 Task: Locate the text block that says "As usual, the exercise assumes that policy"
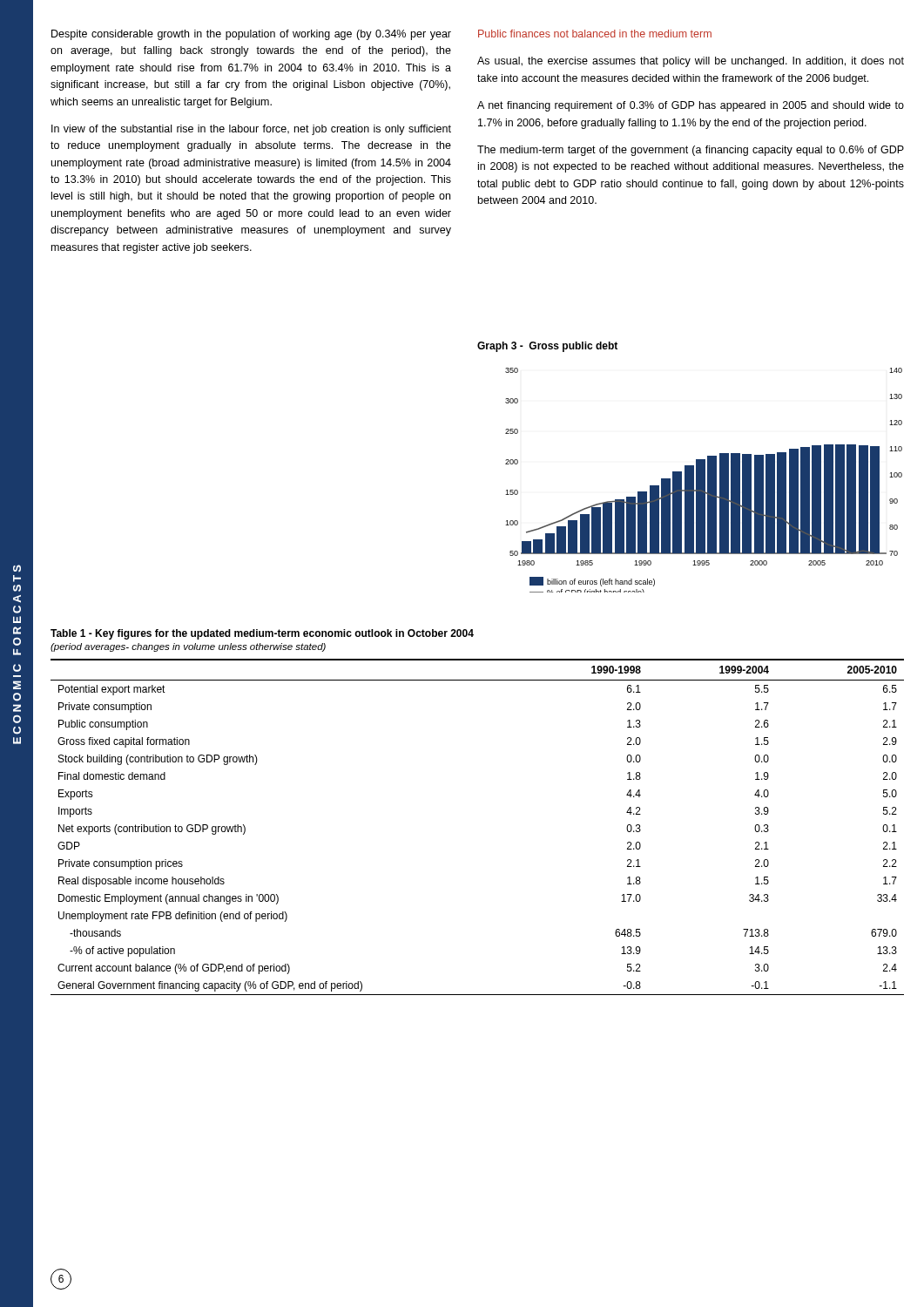click(x=691, y=131)
